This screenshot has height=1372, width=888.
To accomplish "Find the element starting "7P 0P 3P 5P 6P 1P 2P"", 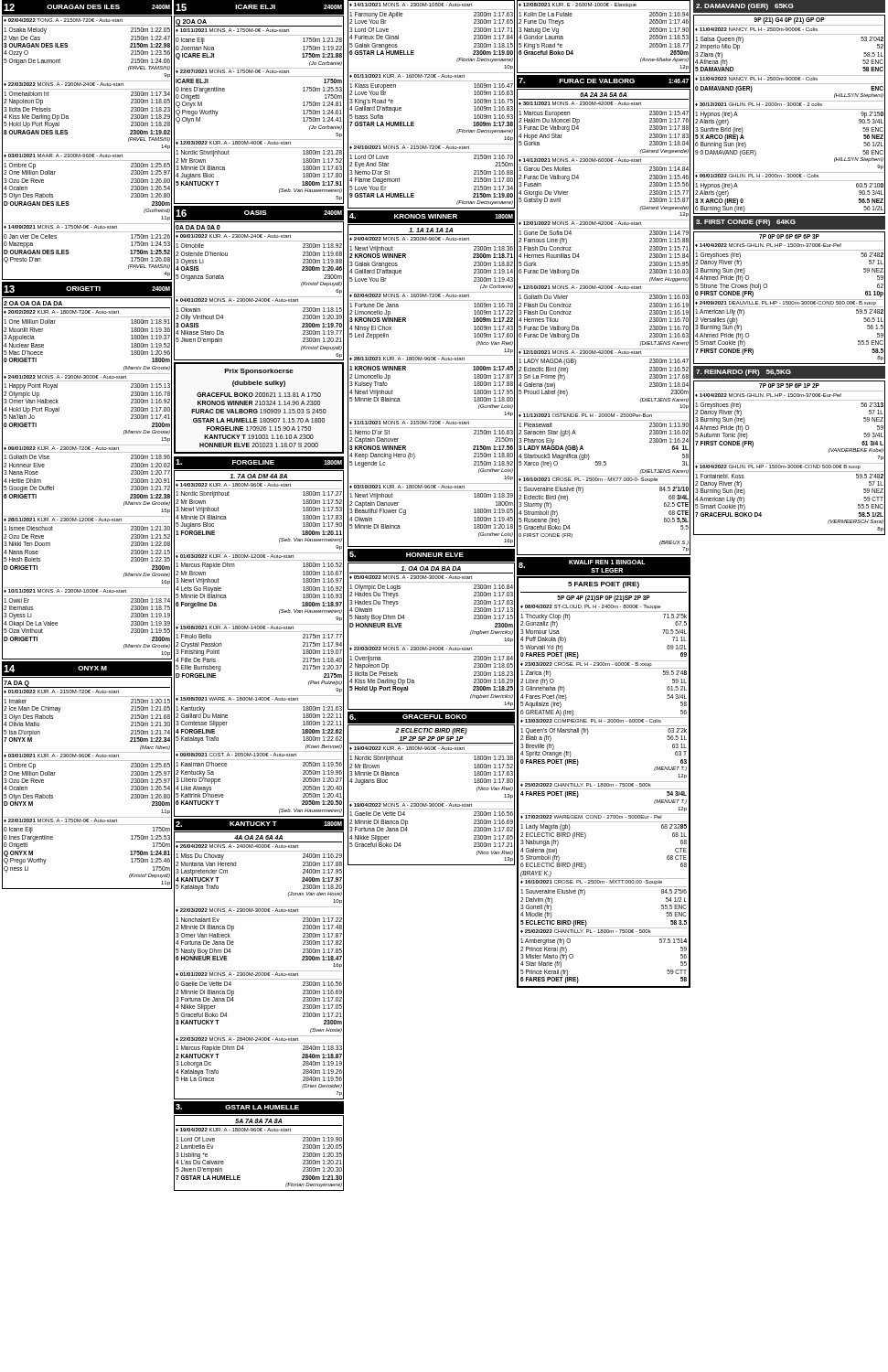I will (x=789, y=458).
